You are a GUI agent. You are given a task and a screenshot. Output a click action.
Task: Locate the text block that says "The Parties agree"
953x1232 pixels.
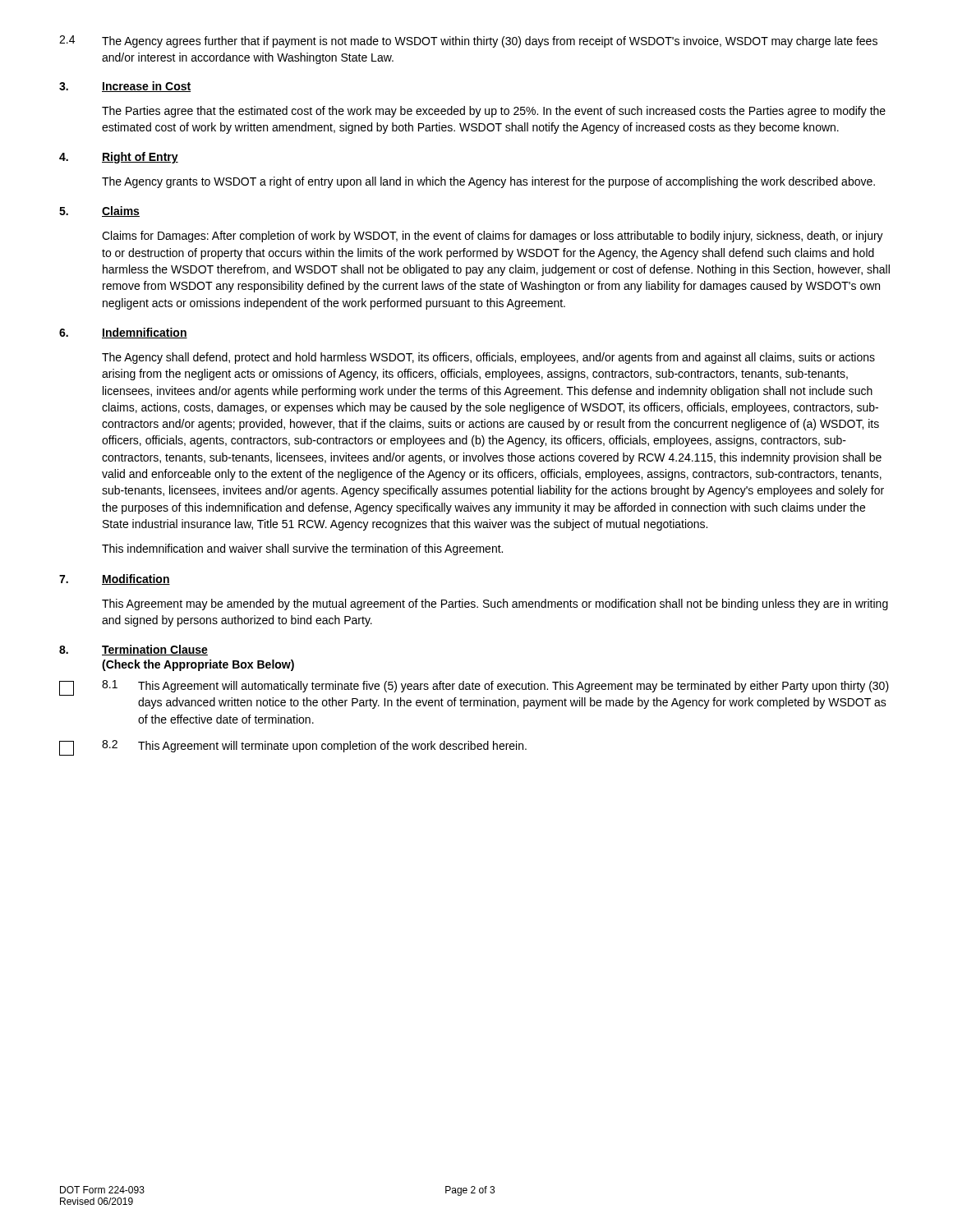tap(494, 119)
